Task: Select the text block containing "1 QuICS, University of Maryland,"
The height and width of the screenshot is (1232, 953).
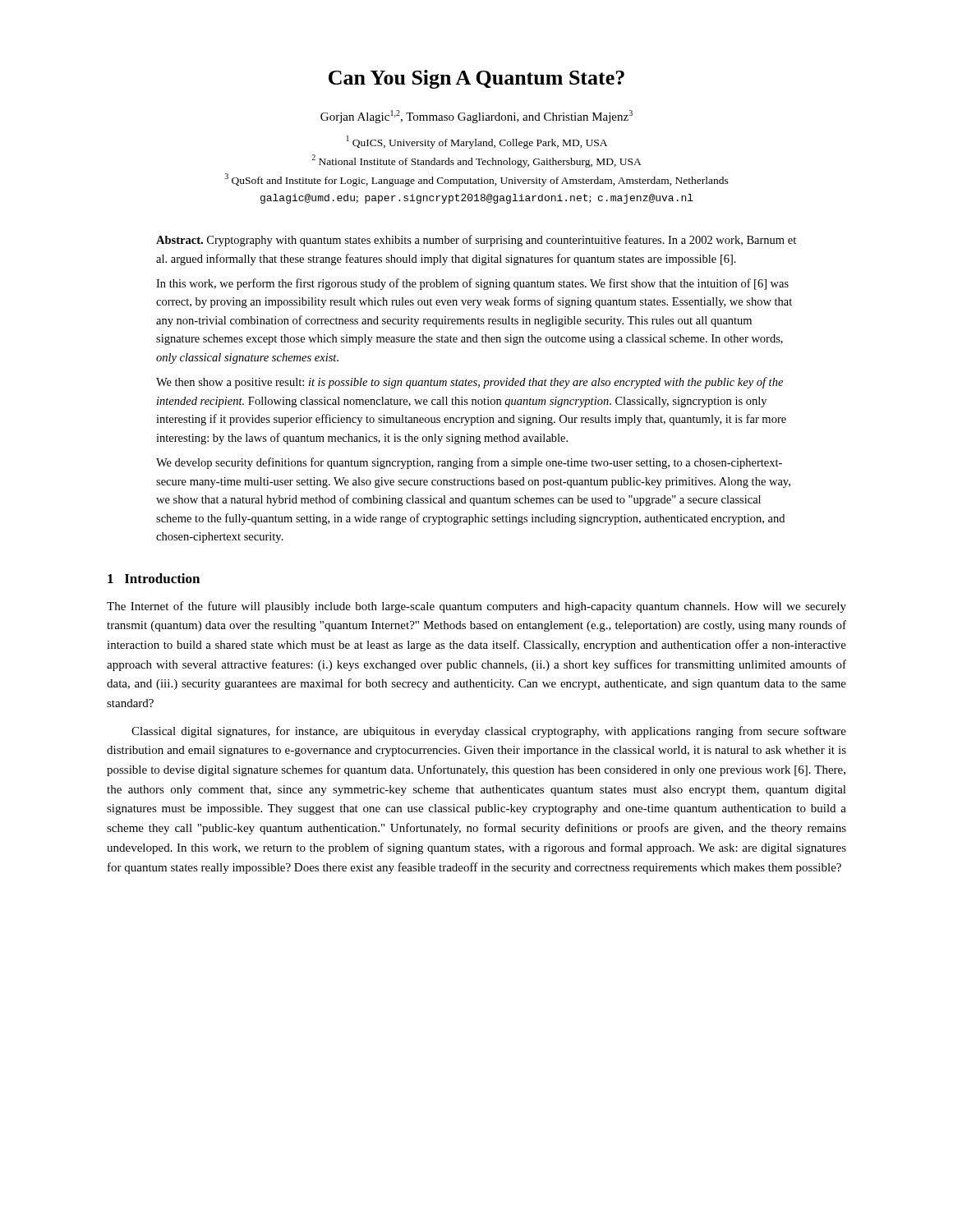Action: 476,170
